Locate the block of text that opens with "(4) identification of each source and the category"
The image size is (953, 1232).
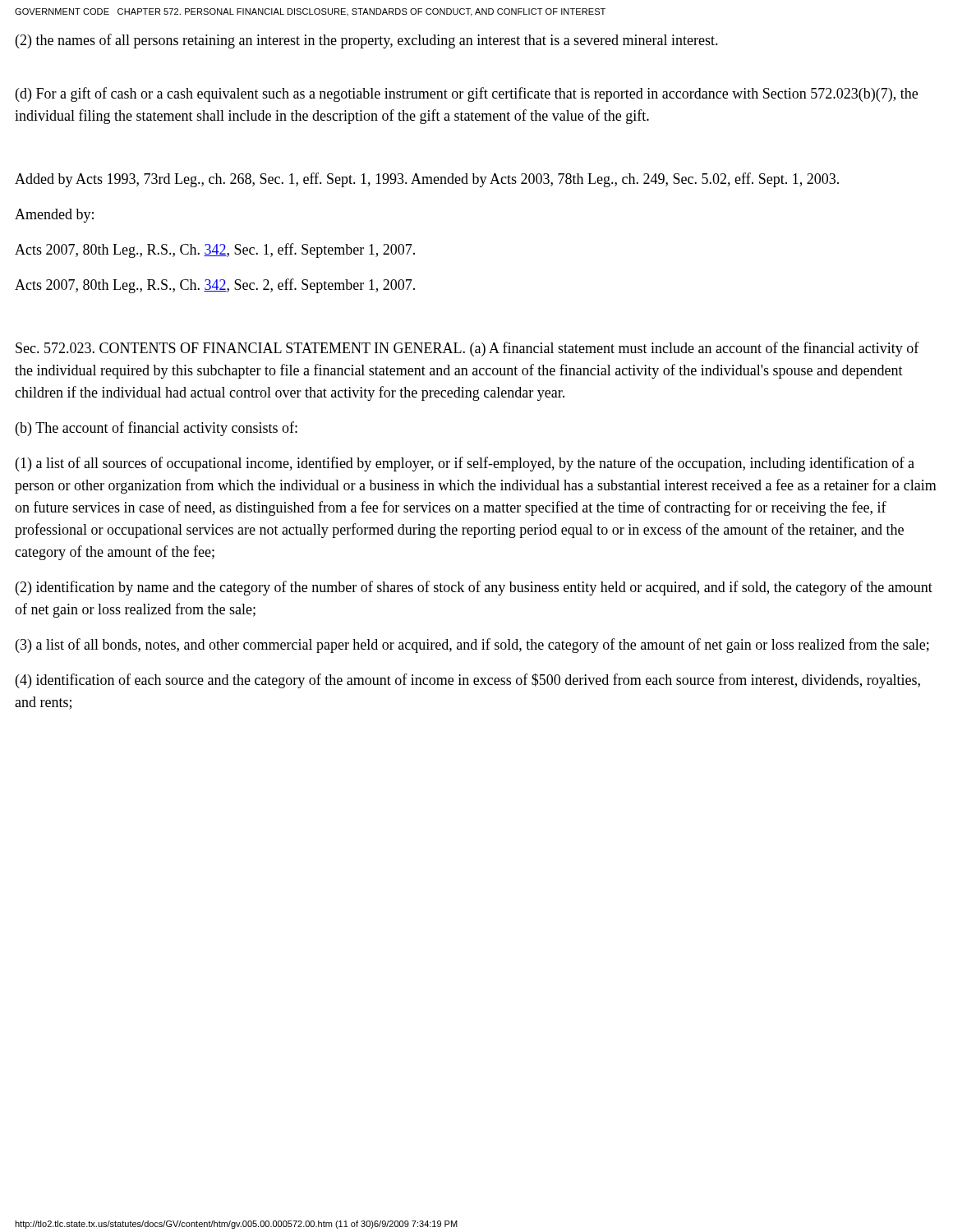click(468, 691)
